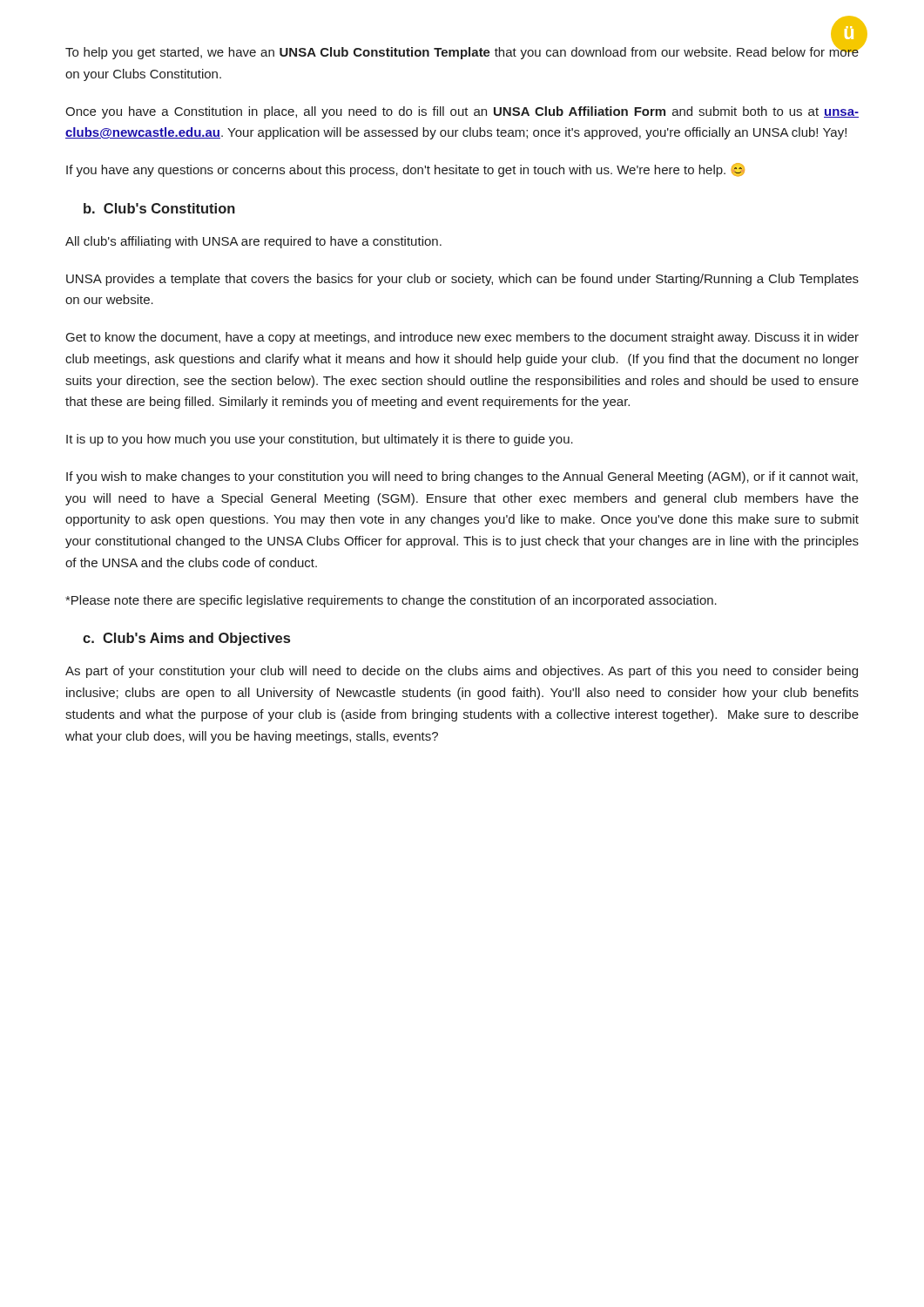Screen dimensions: 1307x924
Task: Click on the block starting "b. Club's Constitution"
Action: (159, 208)
